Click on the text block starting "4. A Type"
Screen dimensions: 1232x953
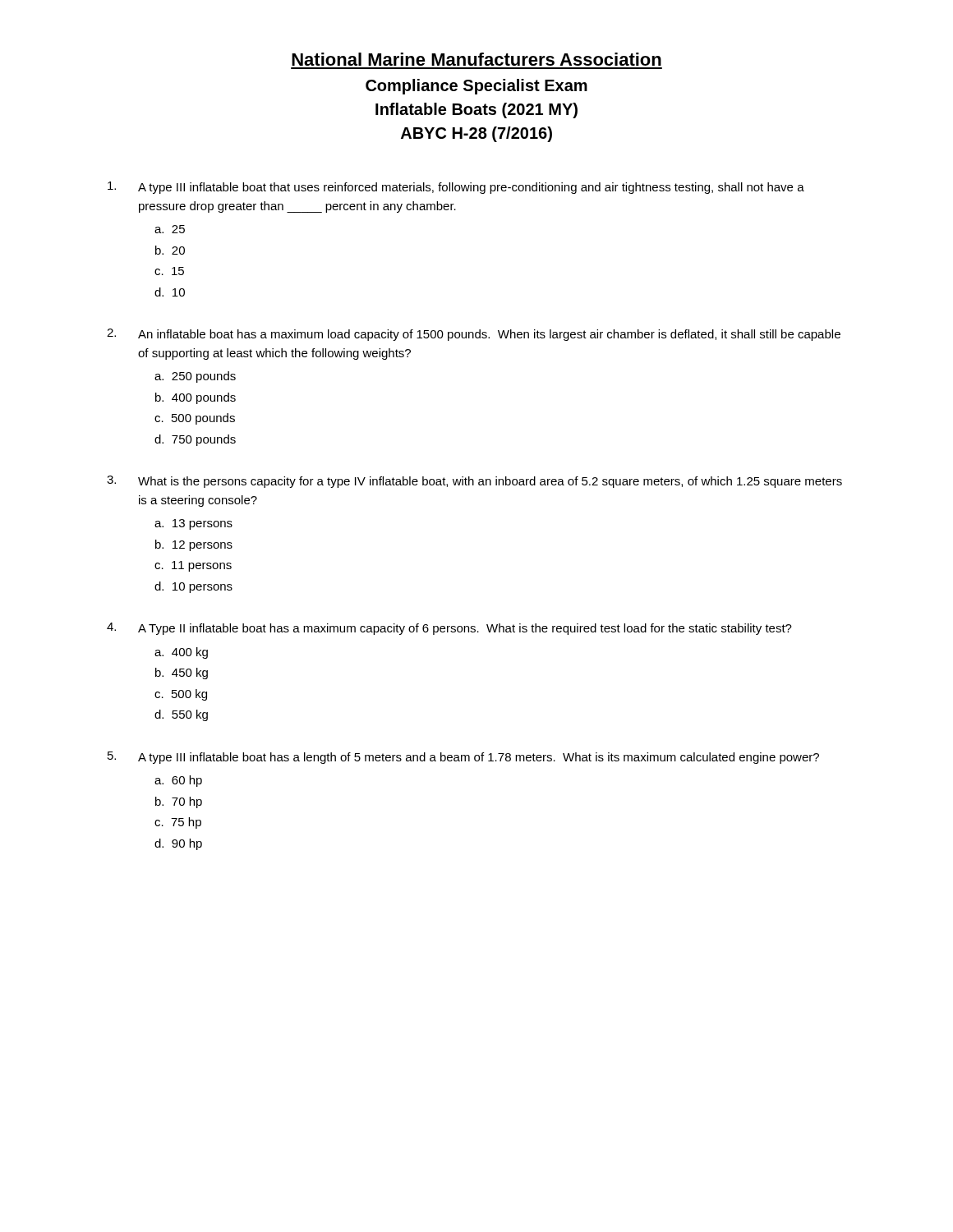click(449, 629)
